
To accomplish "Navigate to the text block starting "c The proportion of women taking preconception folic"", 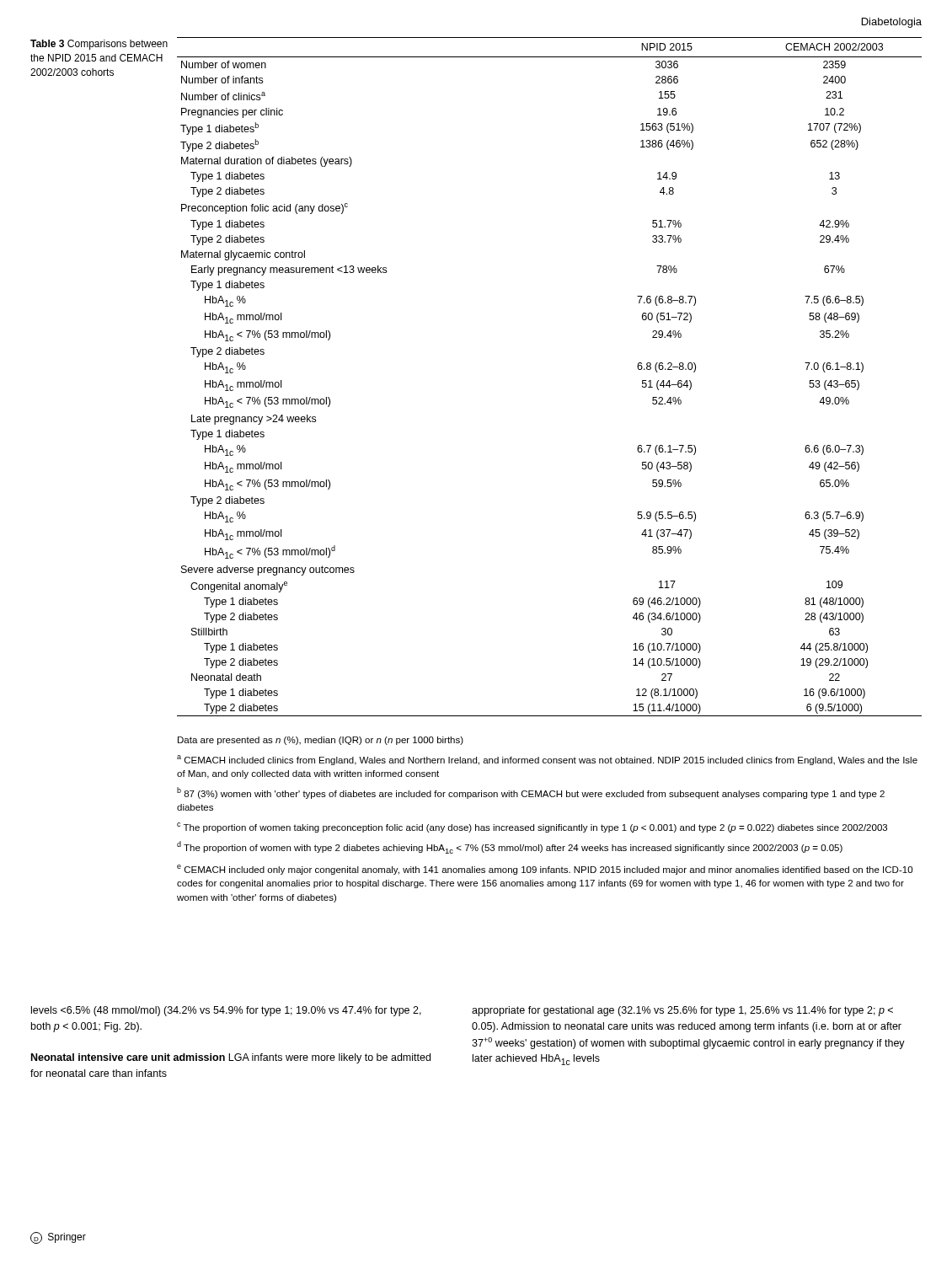I will (x=532, y=826).
